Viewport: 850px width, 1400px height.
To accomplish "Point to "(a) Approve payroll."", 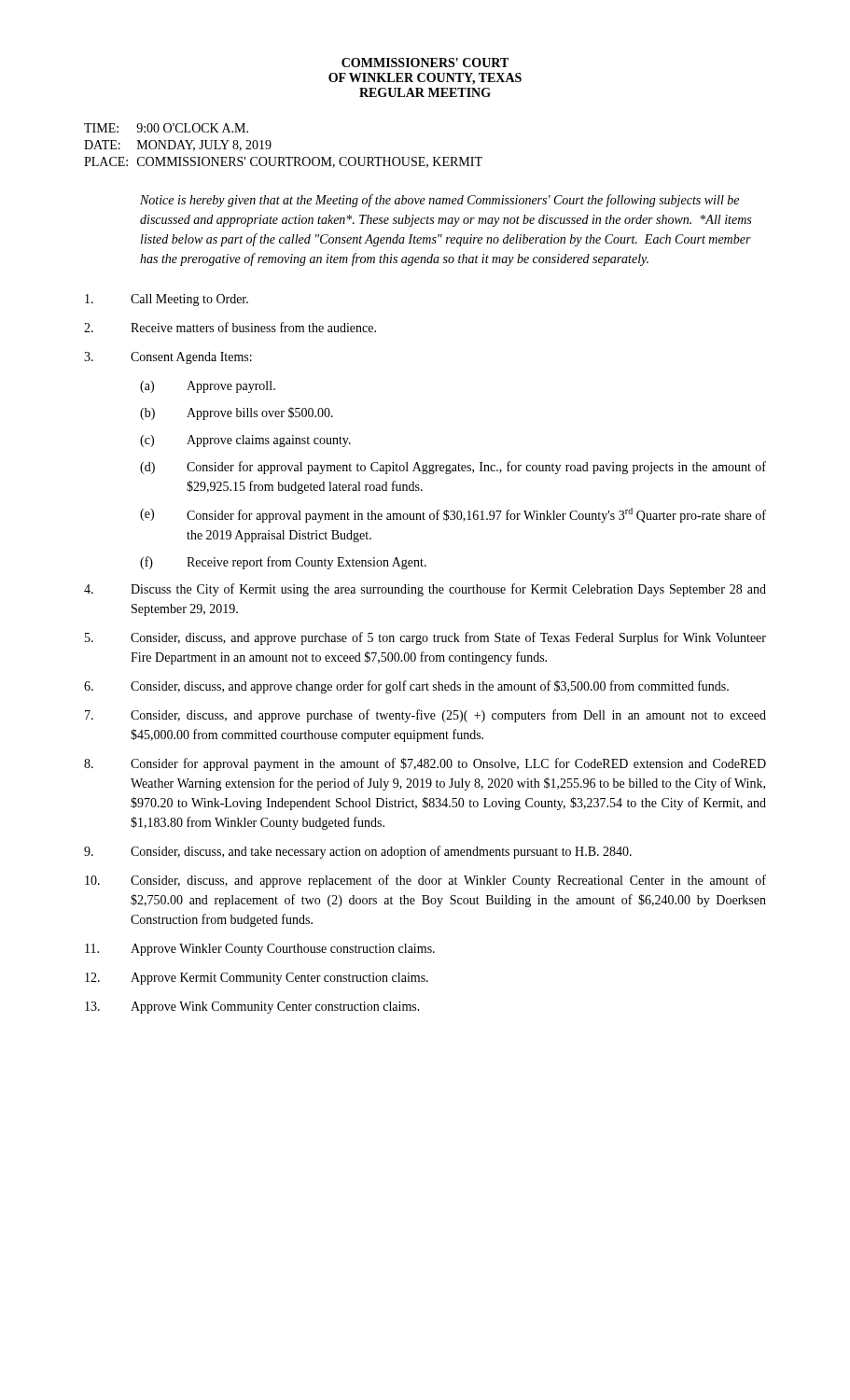I will tap(208, 387).
